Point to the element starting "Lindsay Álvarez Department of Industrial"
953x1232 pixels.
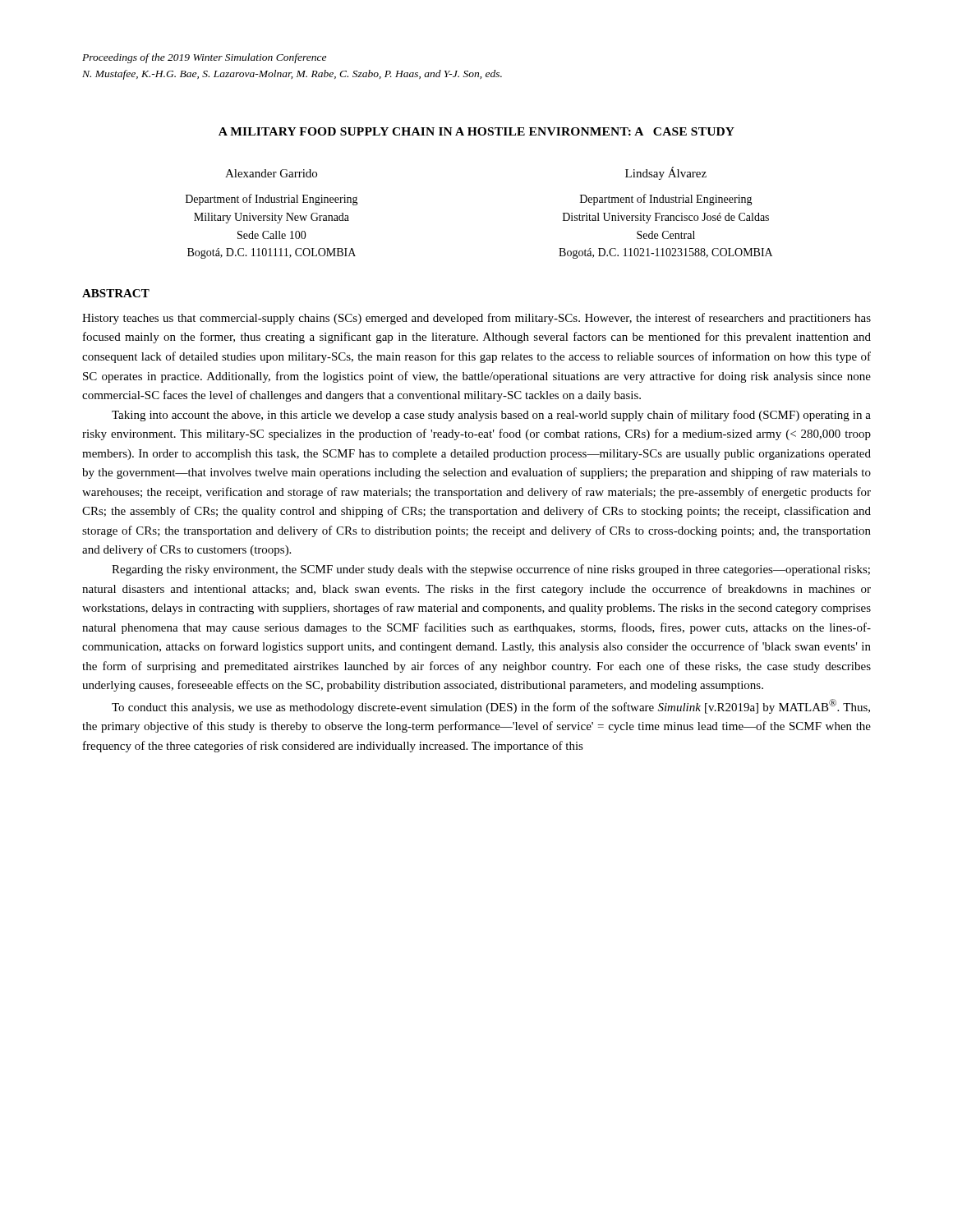tap(666, 214)
